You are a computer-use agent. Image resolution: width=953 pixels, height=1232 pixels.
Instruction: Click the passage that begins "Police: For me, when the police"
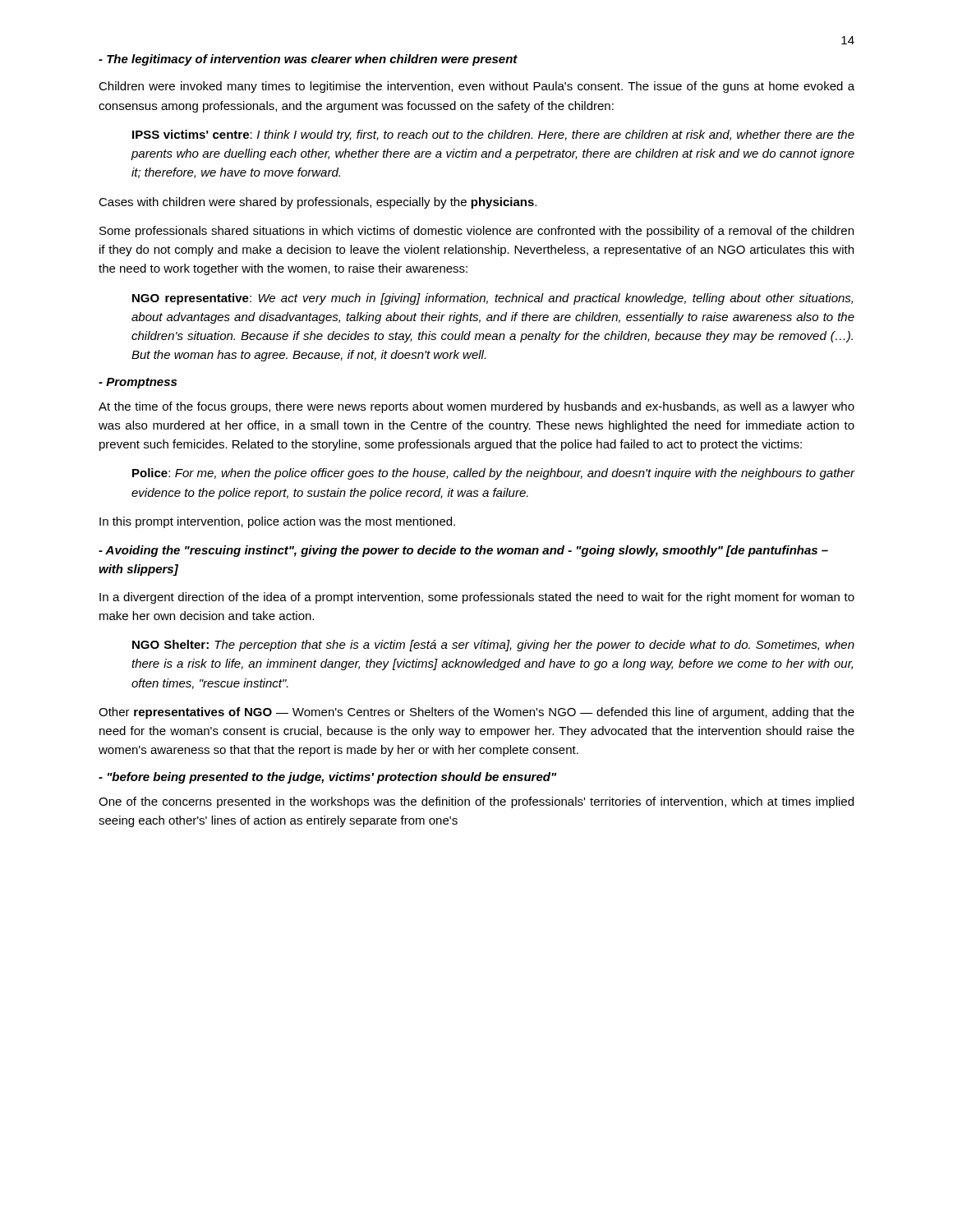tap(493, 482)
